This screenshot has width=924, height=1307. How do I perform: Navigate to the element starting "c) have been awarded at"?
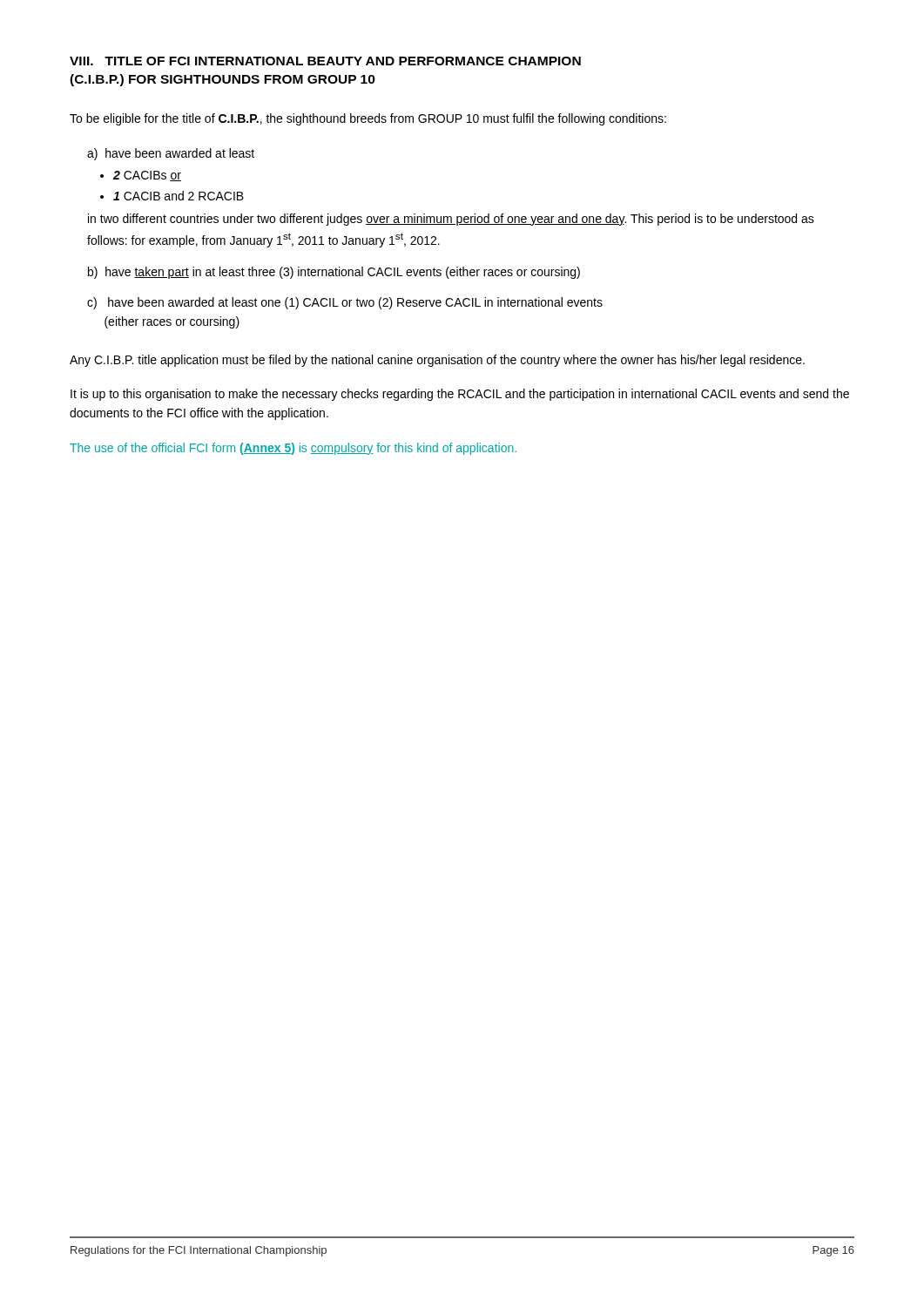[x=345, y=312]
